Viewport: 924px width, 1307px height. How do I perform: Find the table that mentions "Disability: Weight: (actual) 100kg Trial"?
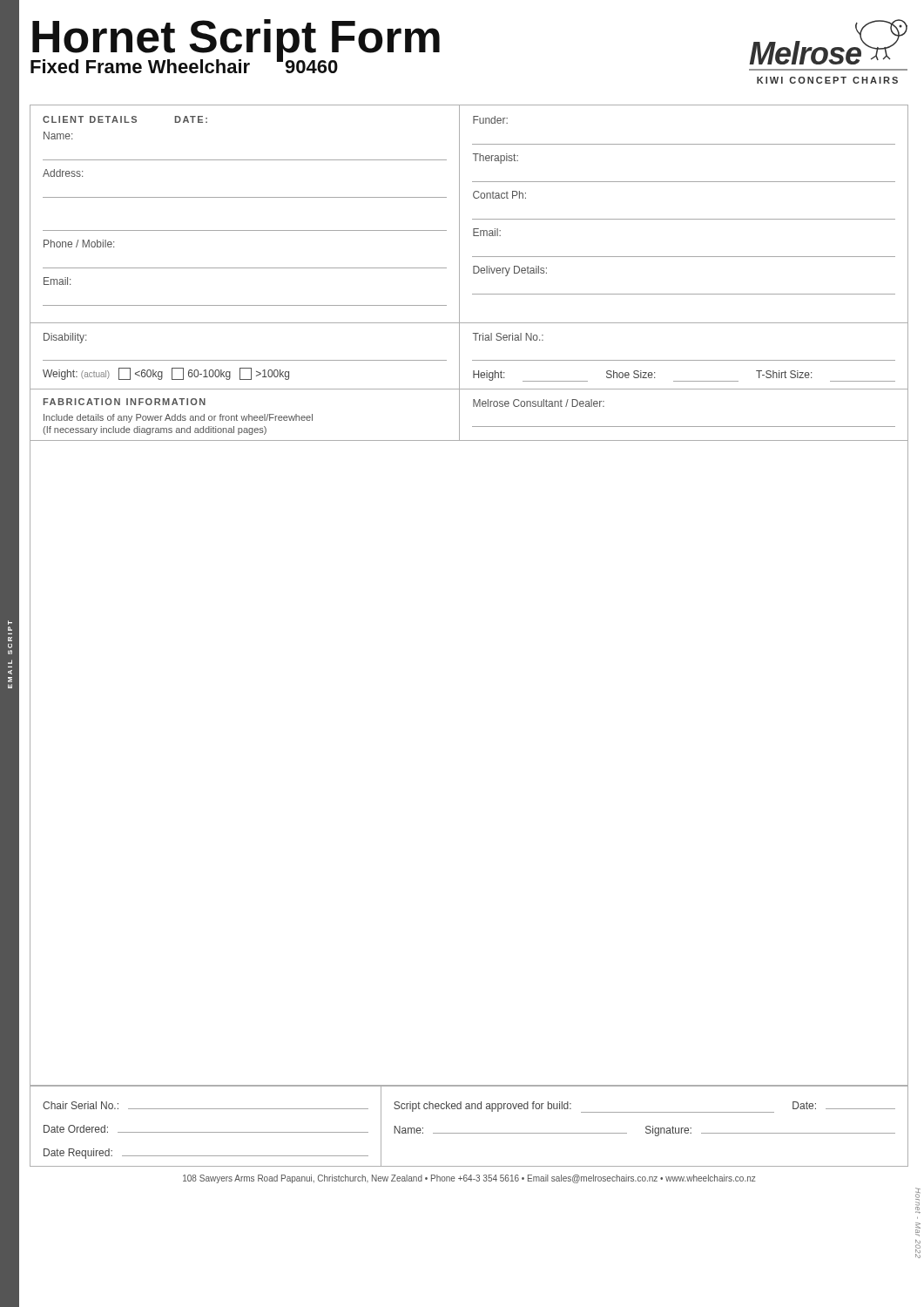469,356
